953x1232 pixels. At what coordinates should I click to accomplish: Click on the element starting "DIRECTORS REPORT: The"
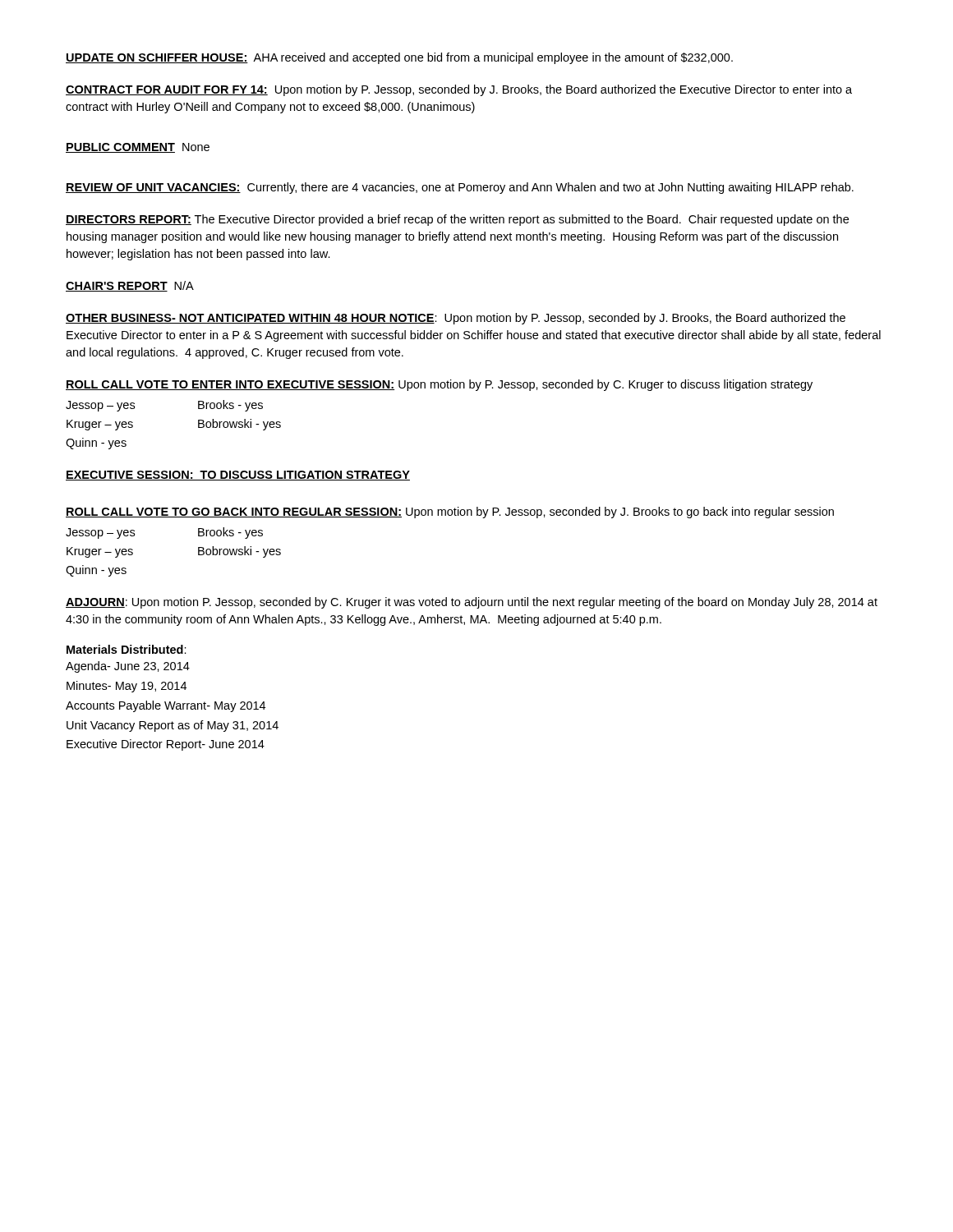pyautogui.click(x=457, y=237)
